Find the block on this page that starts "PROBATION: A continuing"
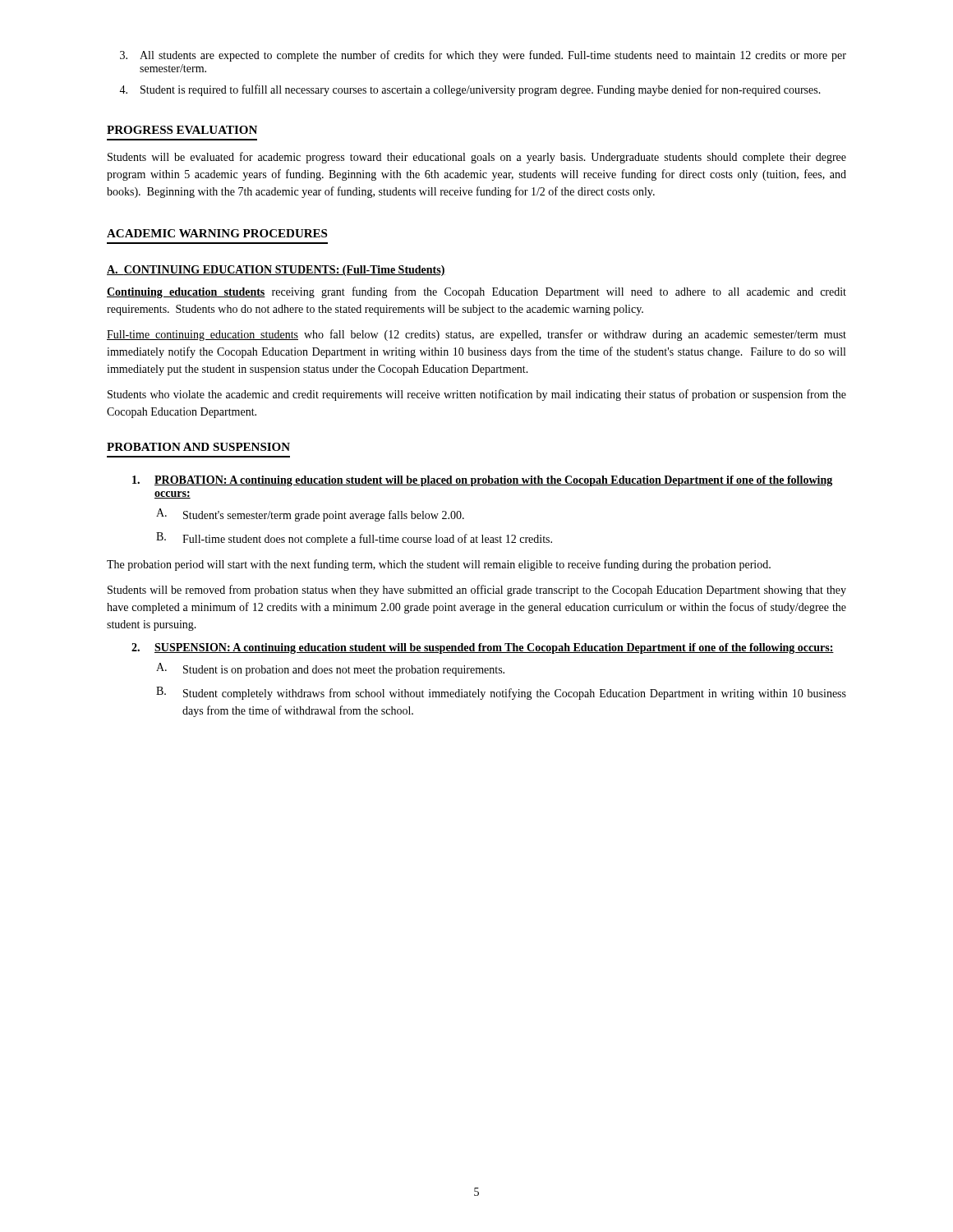 pos(489,487)
